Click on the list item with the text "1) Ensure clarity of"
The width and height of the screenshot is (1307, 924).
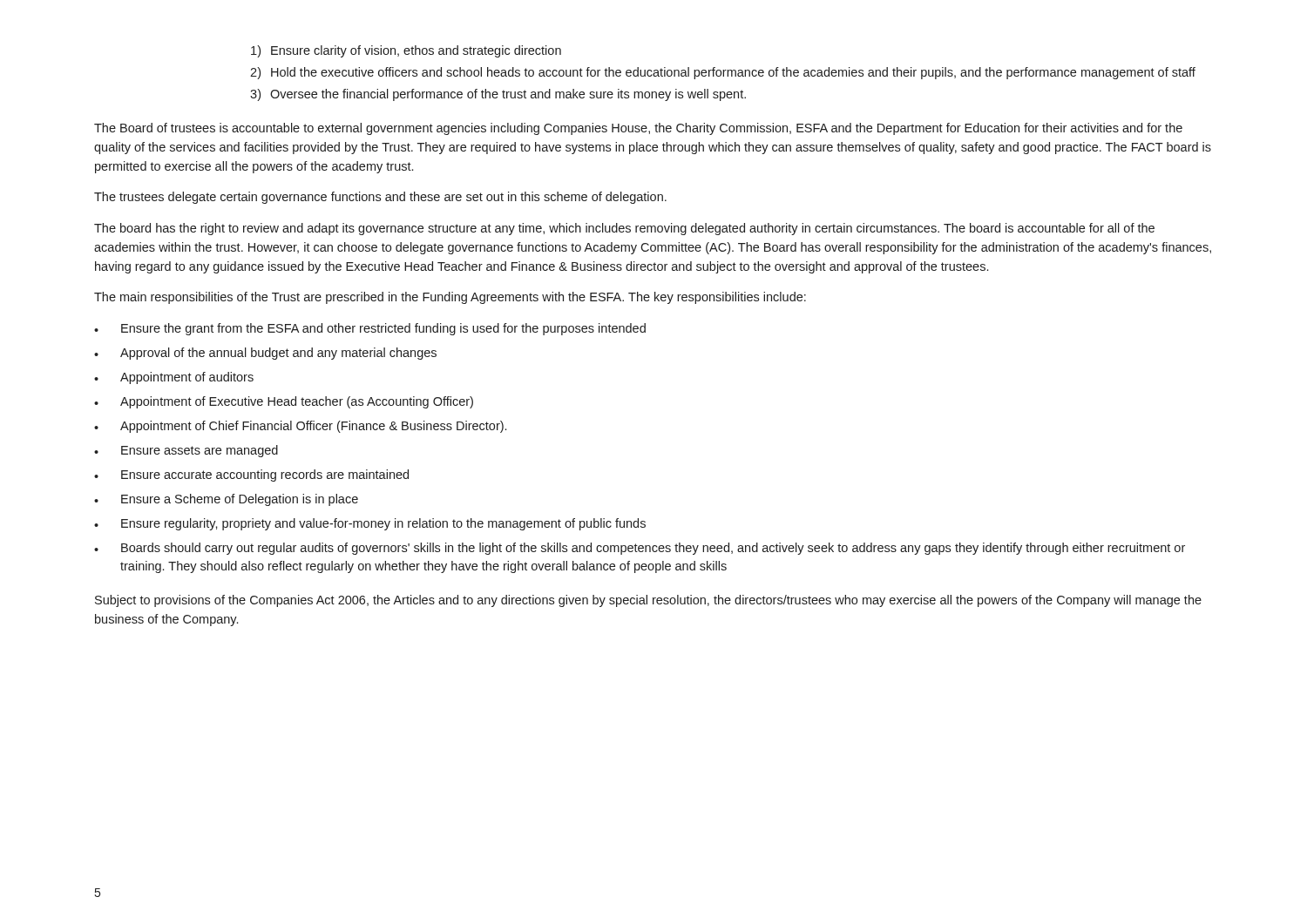(398, 51)
